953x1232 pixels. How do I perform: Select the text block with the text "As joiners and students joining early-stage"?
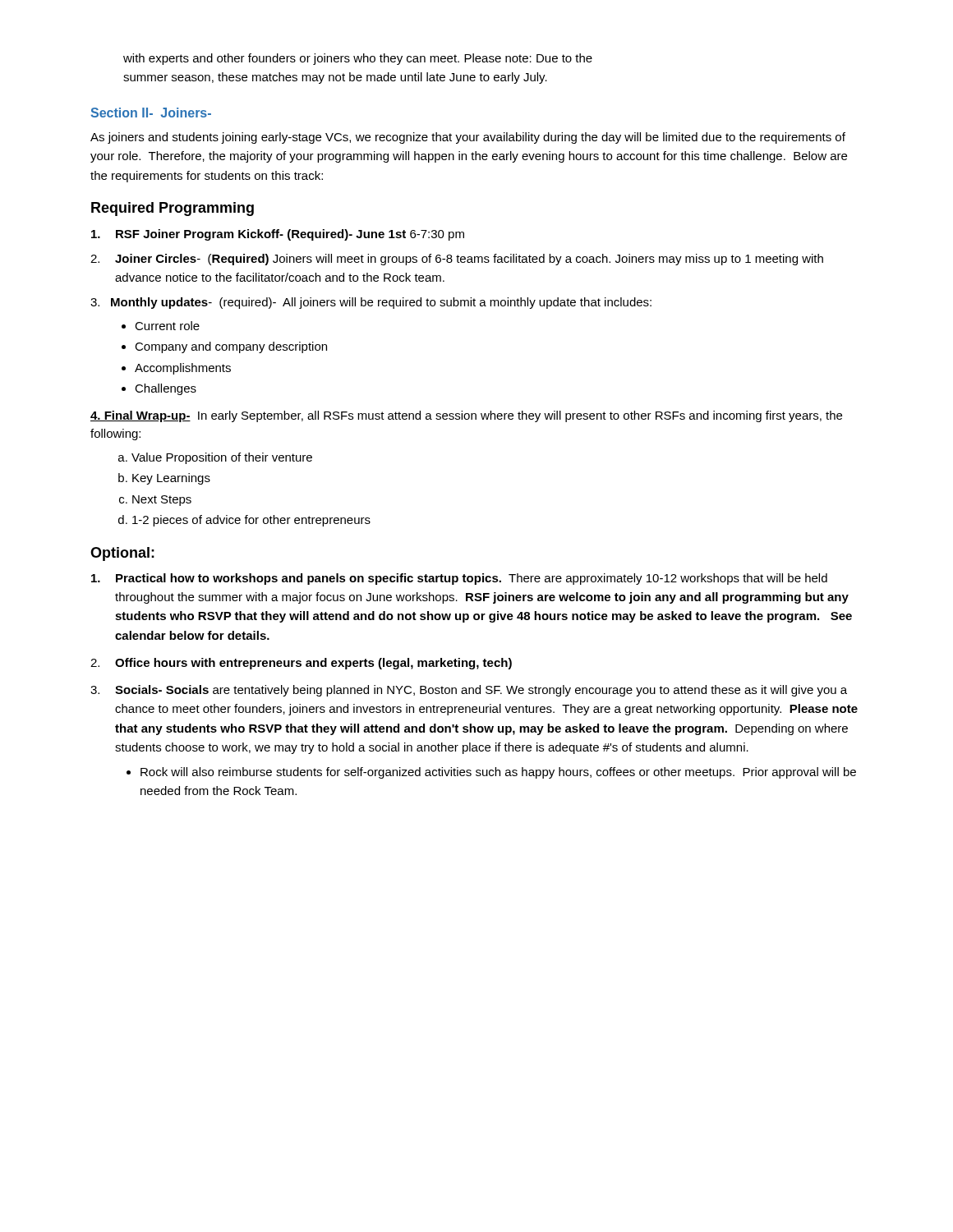pyautogui.click(x=469, y=156)
